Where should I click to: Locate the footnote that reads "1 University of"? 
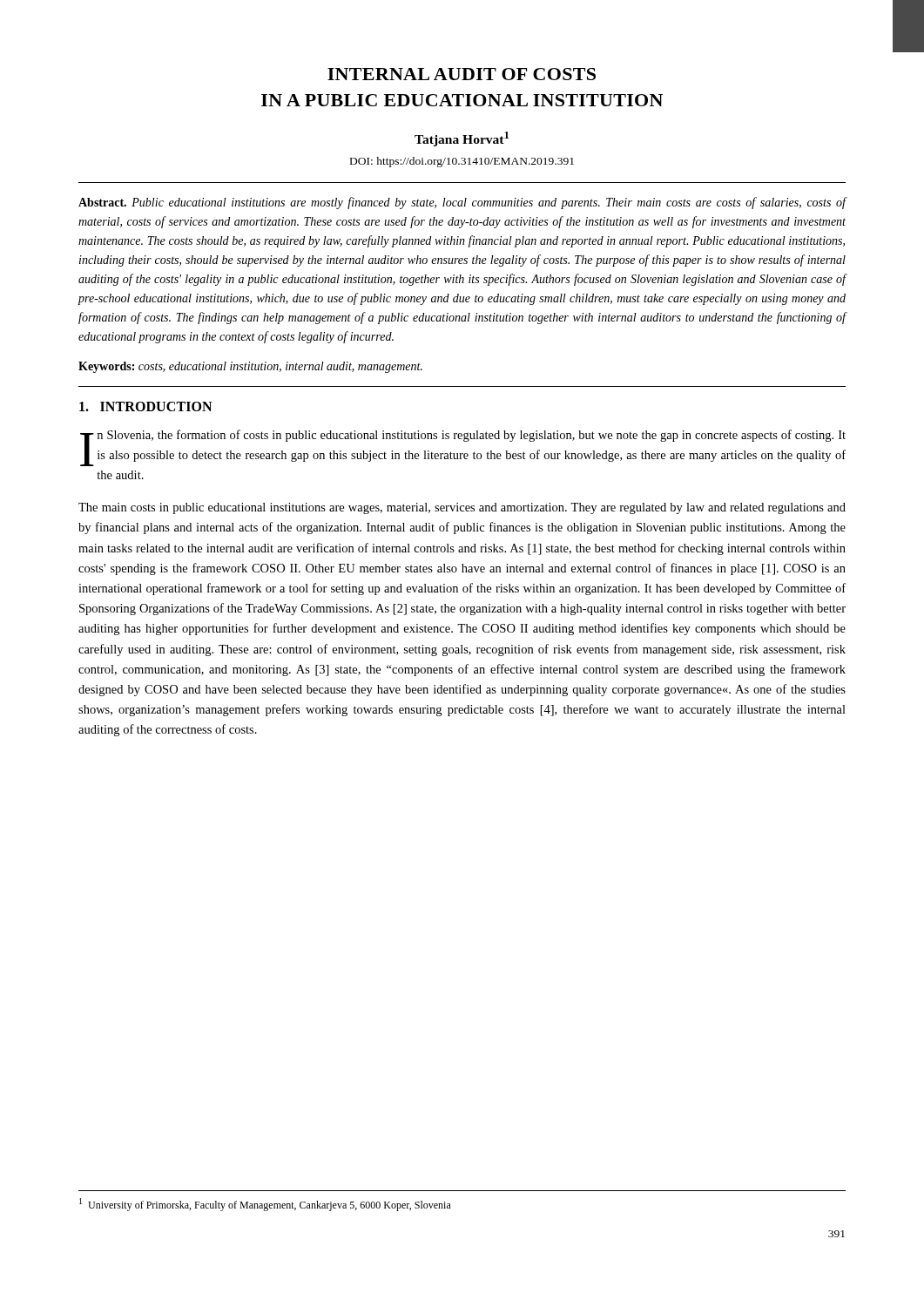click(x=265, y=1205)
